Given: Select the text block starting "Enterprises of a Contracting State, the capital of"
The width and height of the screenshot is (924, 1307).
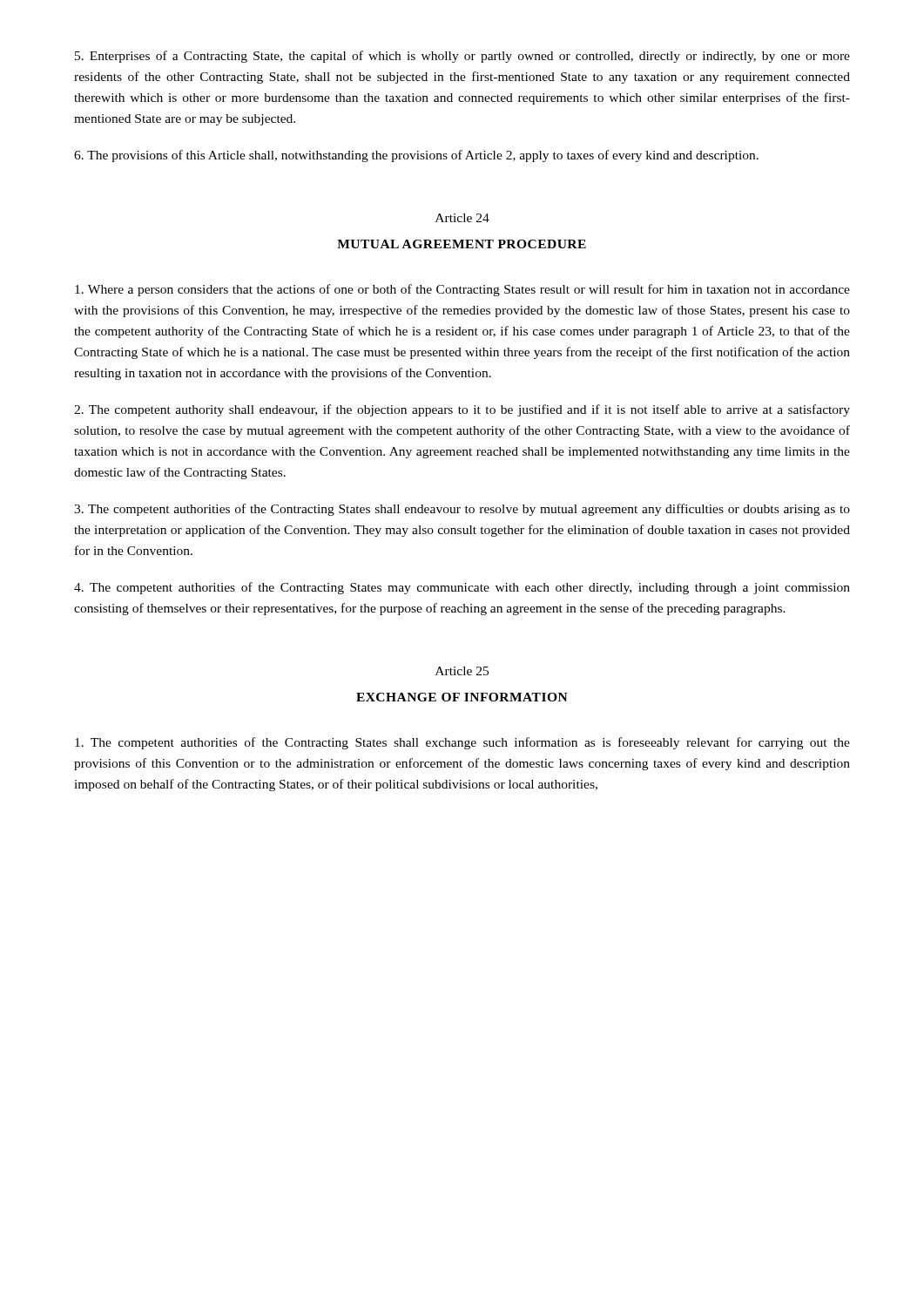Looking at the screenshot, I should [x=462, y=87].
